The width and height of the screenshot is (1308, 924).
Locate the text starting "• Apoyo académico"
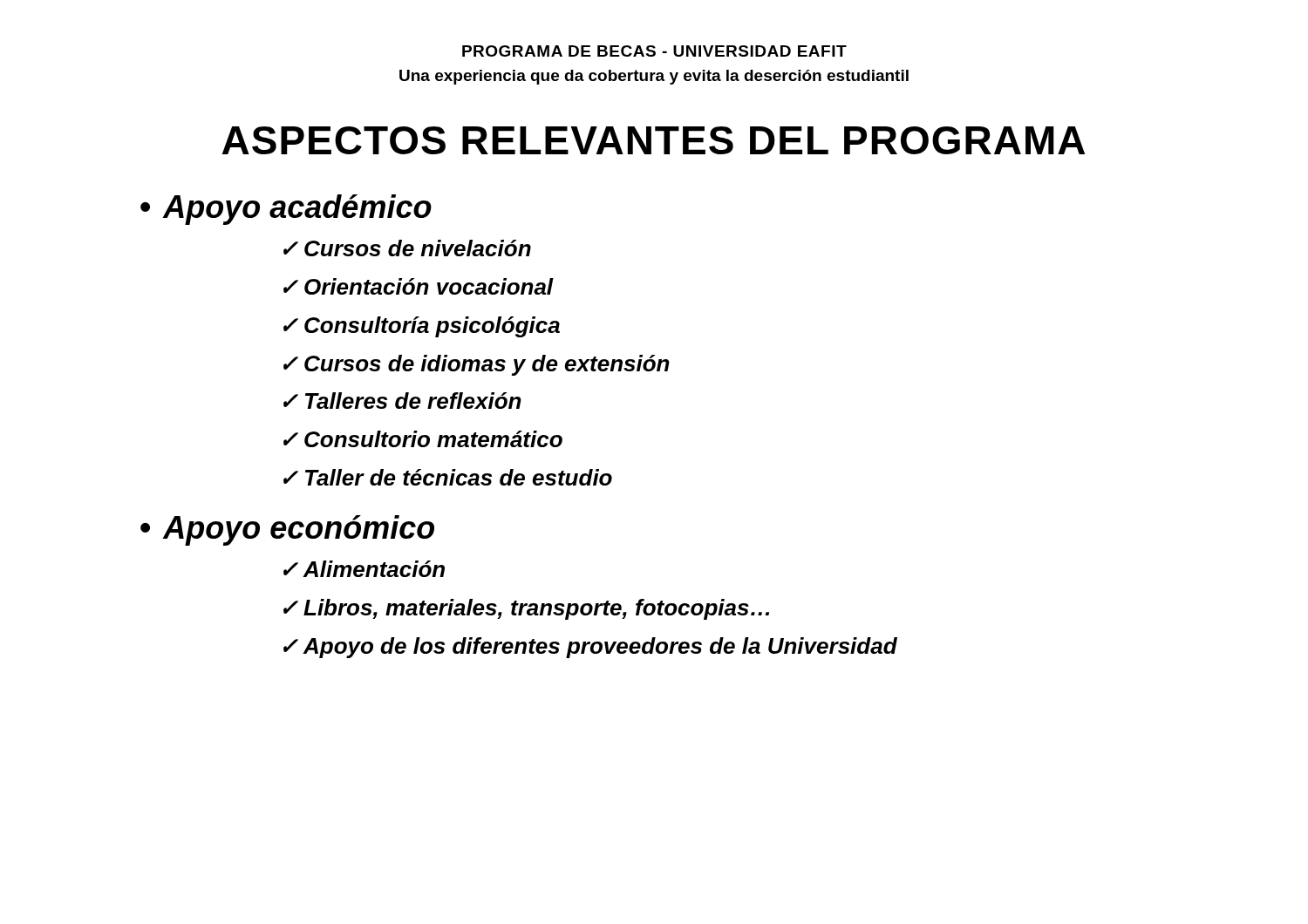[x=286, y=207]
